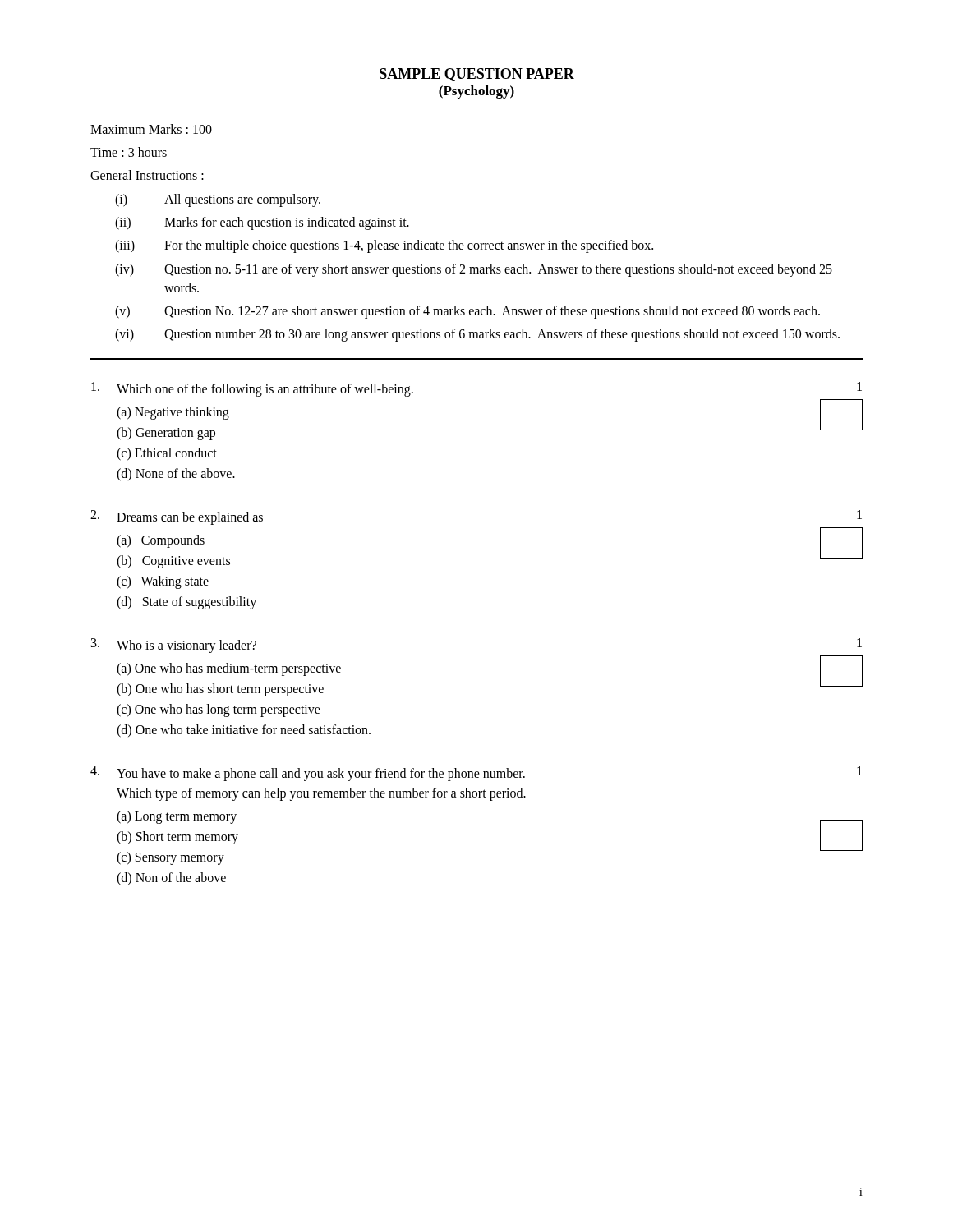Find the list item that reads "(iii) For the multiple choice questions 1-4, please"
The width and height of the screenshot is (953, 1232).
476,246
